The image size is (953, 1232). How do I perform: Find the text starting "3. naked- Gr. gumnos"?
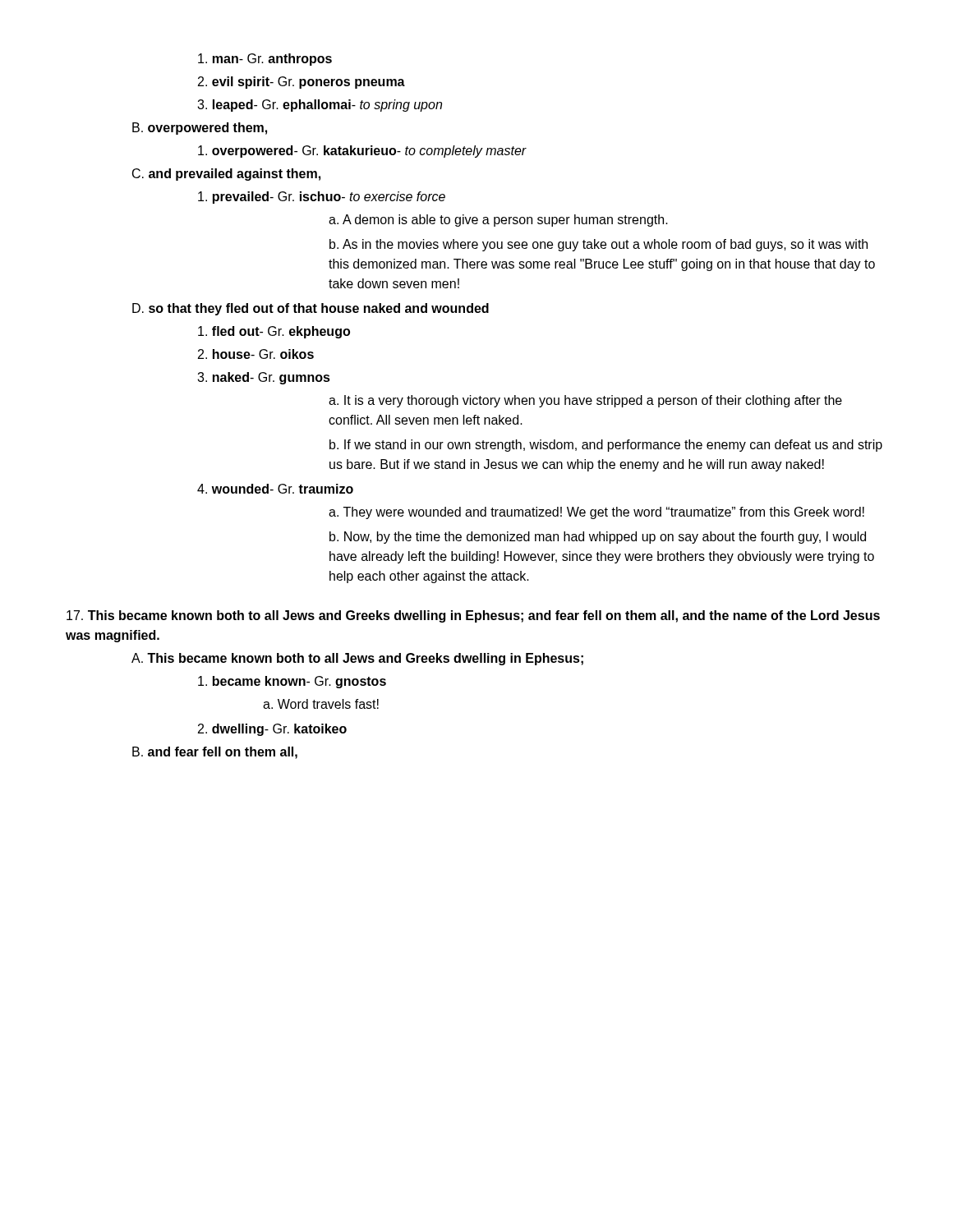264,377
